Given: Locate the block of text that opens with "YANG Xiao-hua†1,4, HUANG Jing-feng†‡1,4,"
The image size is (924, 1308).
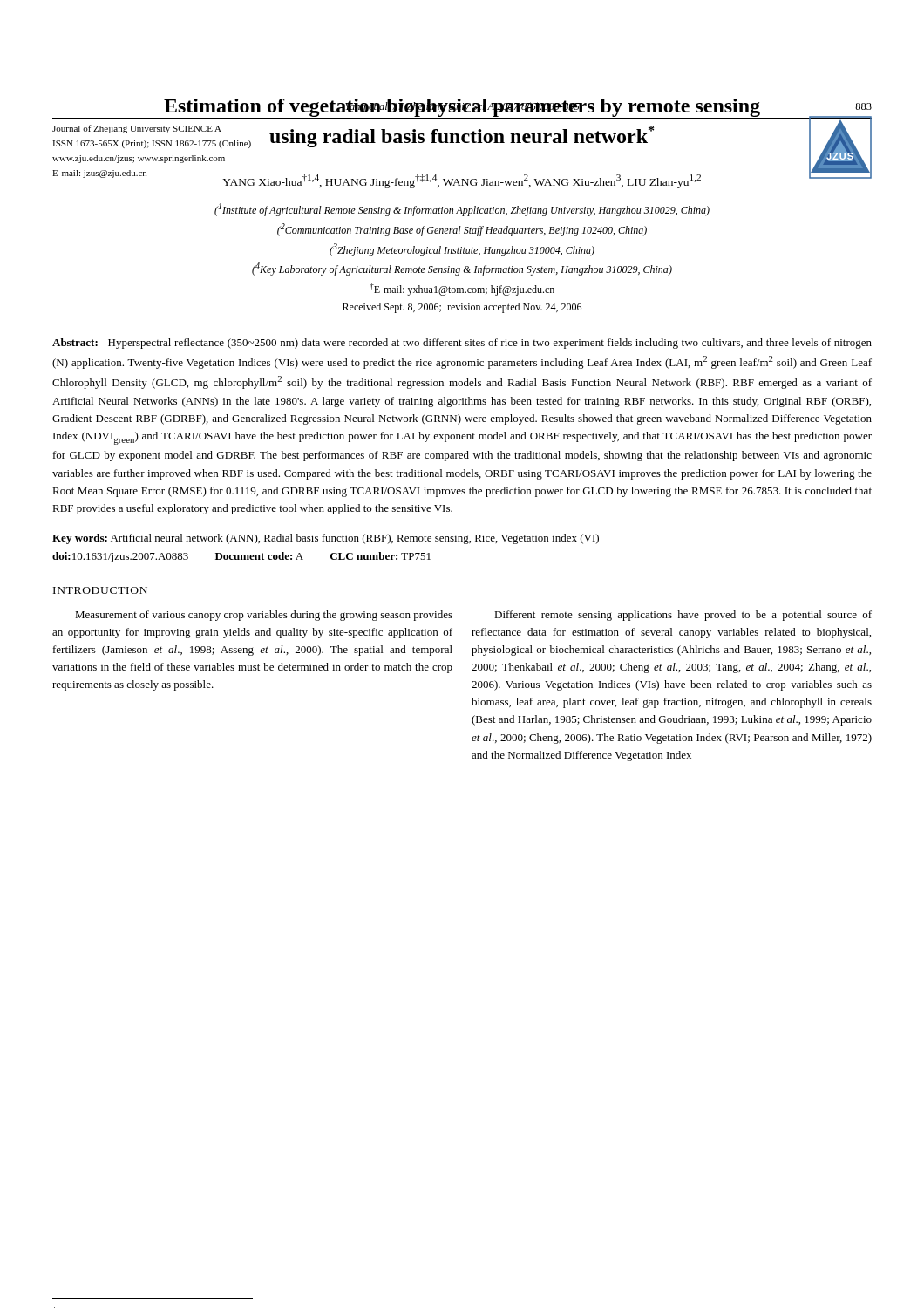Looking at the screenshot, I should [x=462, y=180].
